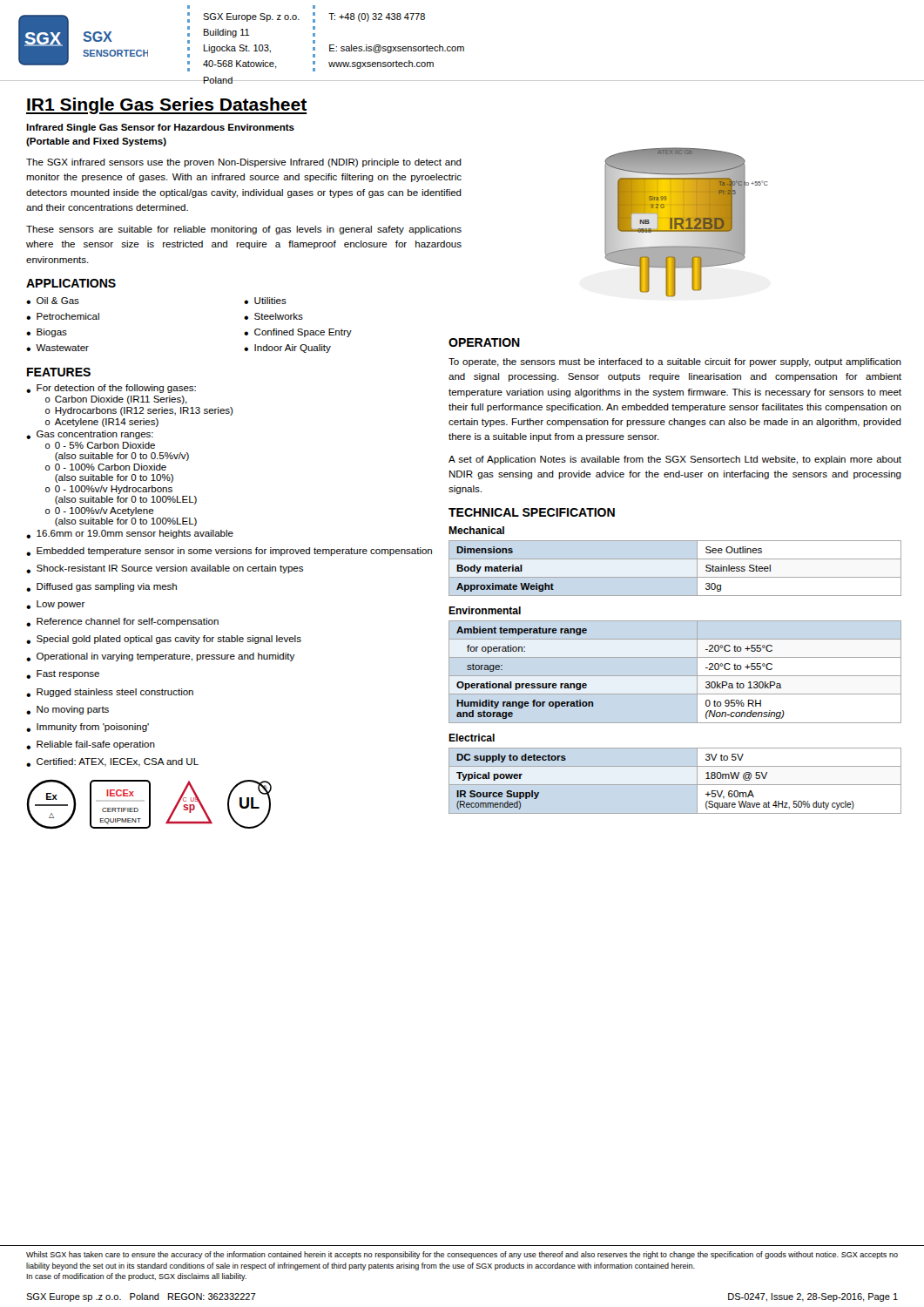The width and height of the screenshot is (924, 1307).
Task: Click the passage that begins "•Embedded temperature sensor in some versions for improved"
Action: (x=229, y=554)
